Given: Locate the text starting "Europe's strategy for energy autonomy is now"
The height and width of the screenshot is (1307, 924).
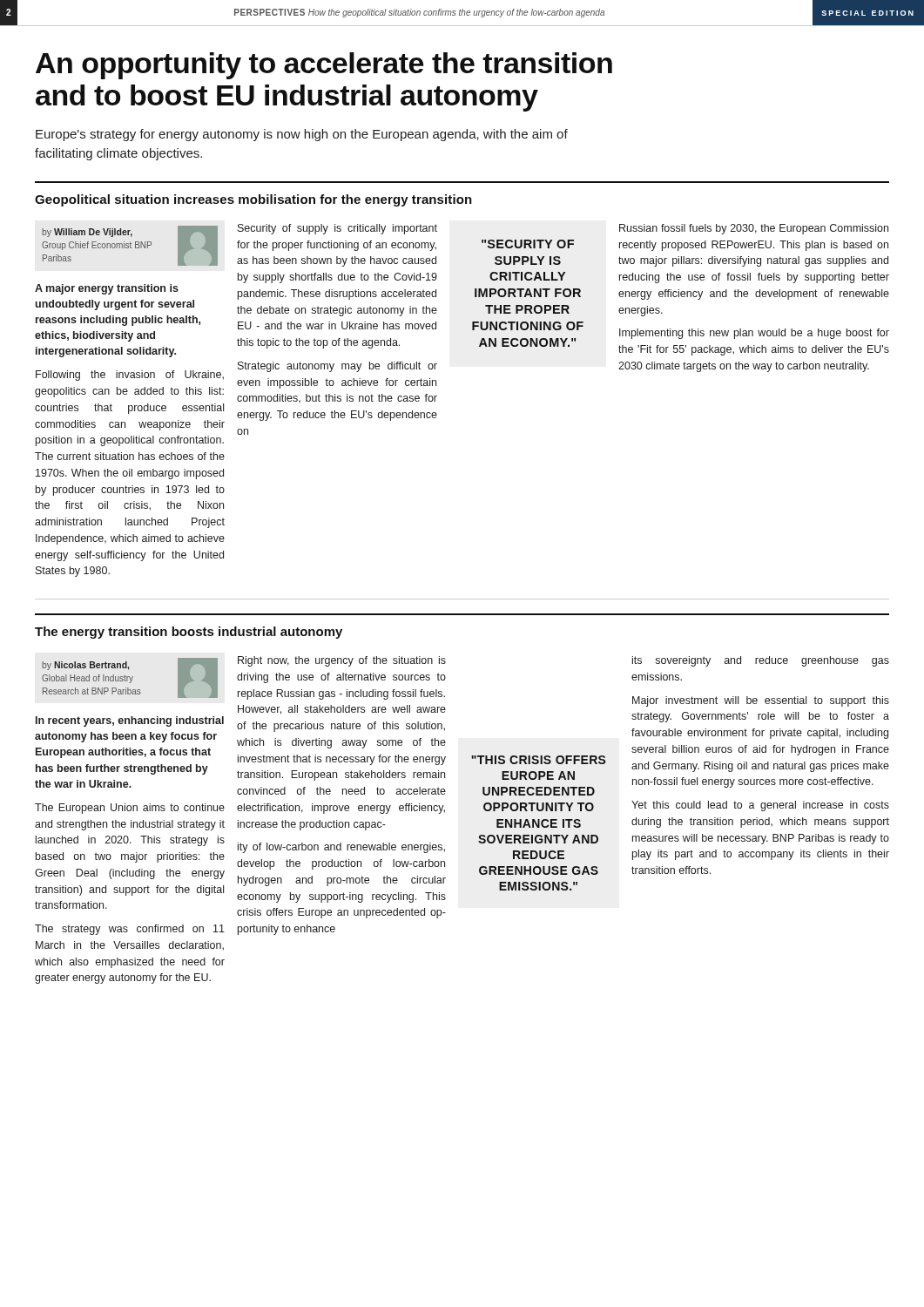Looking at the screenshot, I should coord(331,144).
